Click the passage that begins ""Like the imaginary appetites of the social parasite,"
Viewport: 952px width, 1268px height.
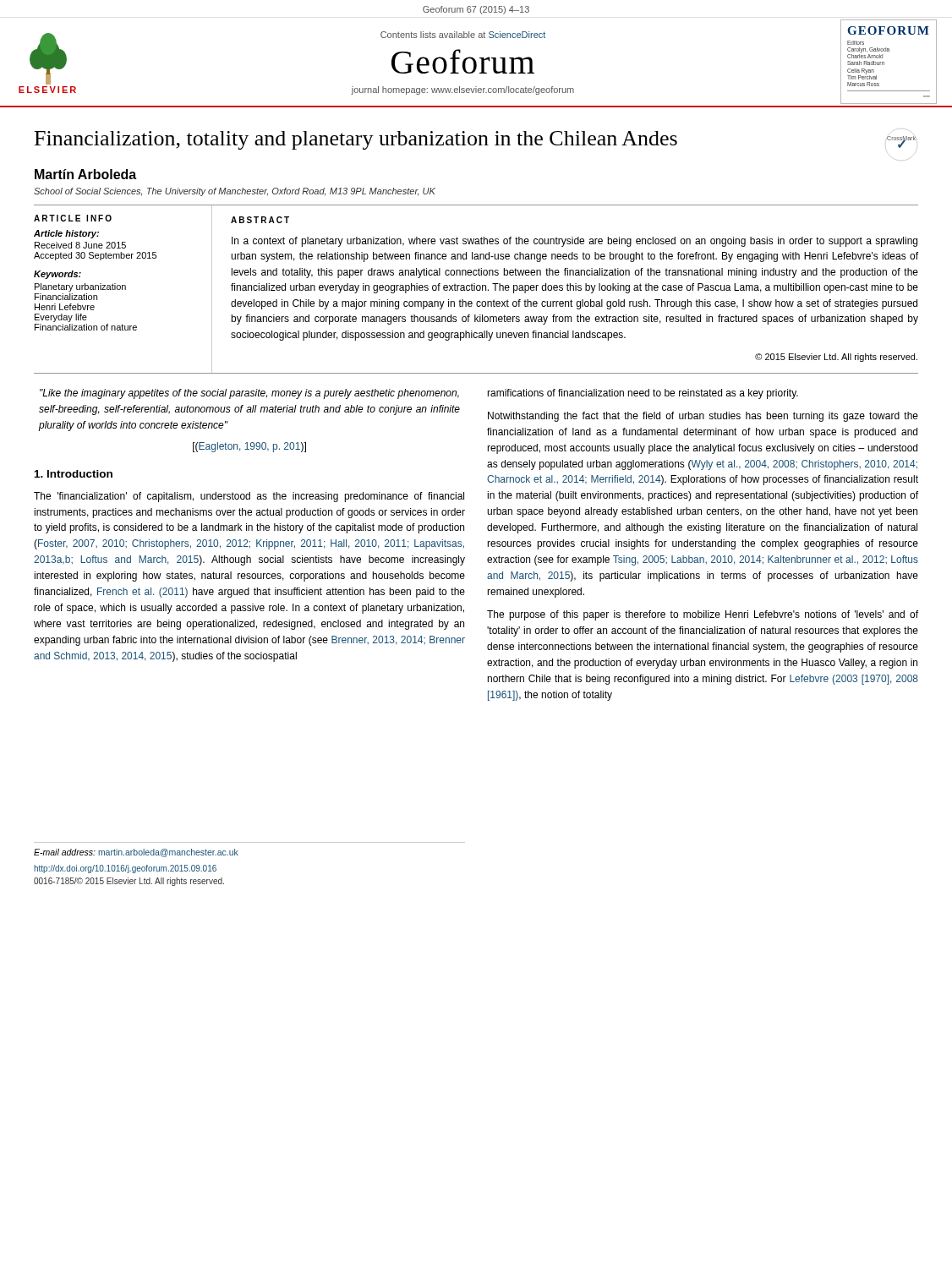249,409
